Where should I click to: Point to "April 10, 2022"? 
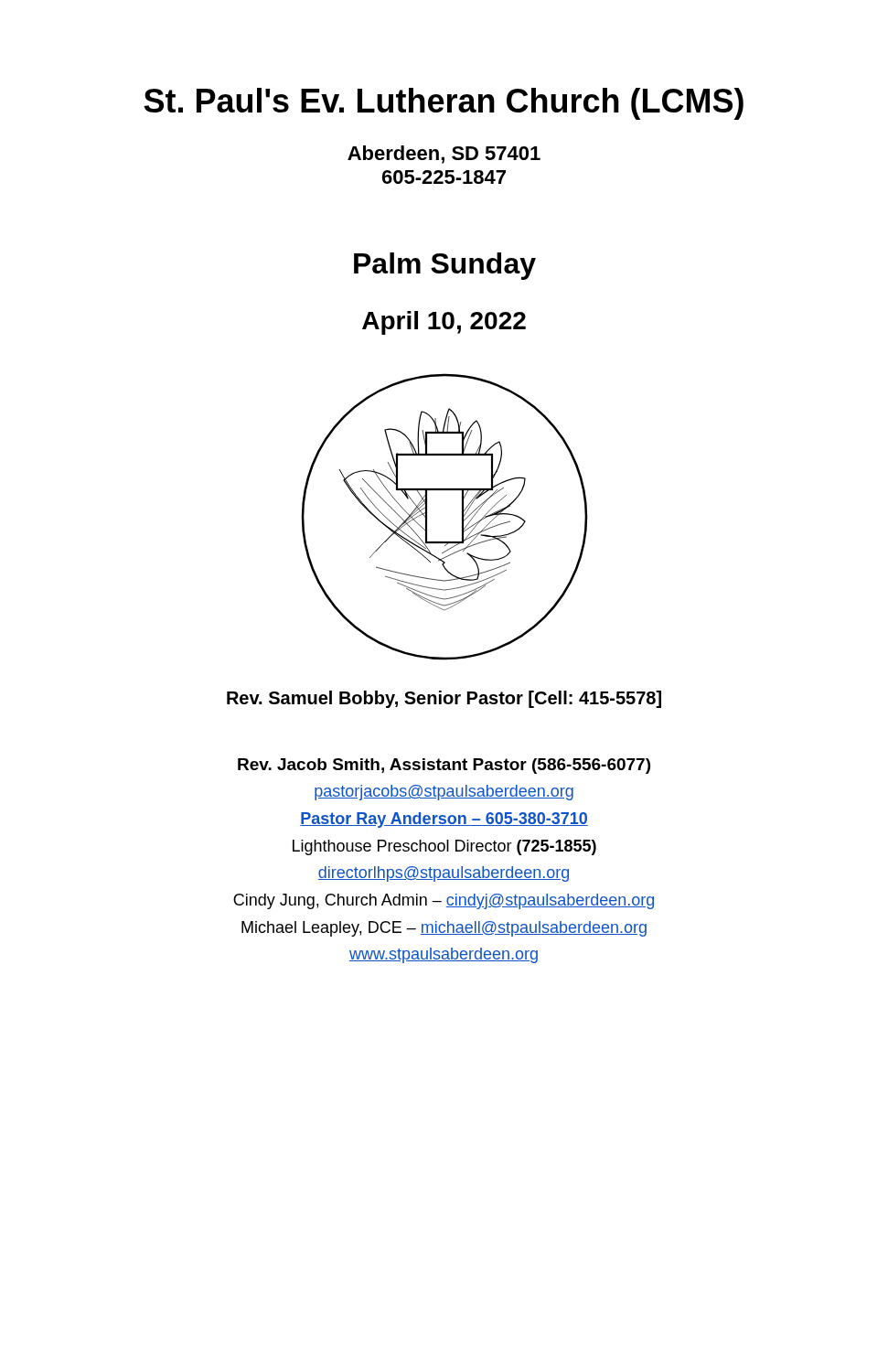point(444,321)
